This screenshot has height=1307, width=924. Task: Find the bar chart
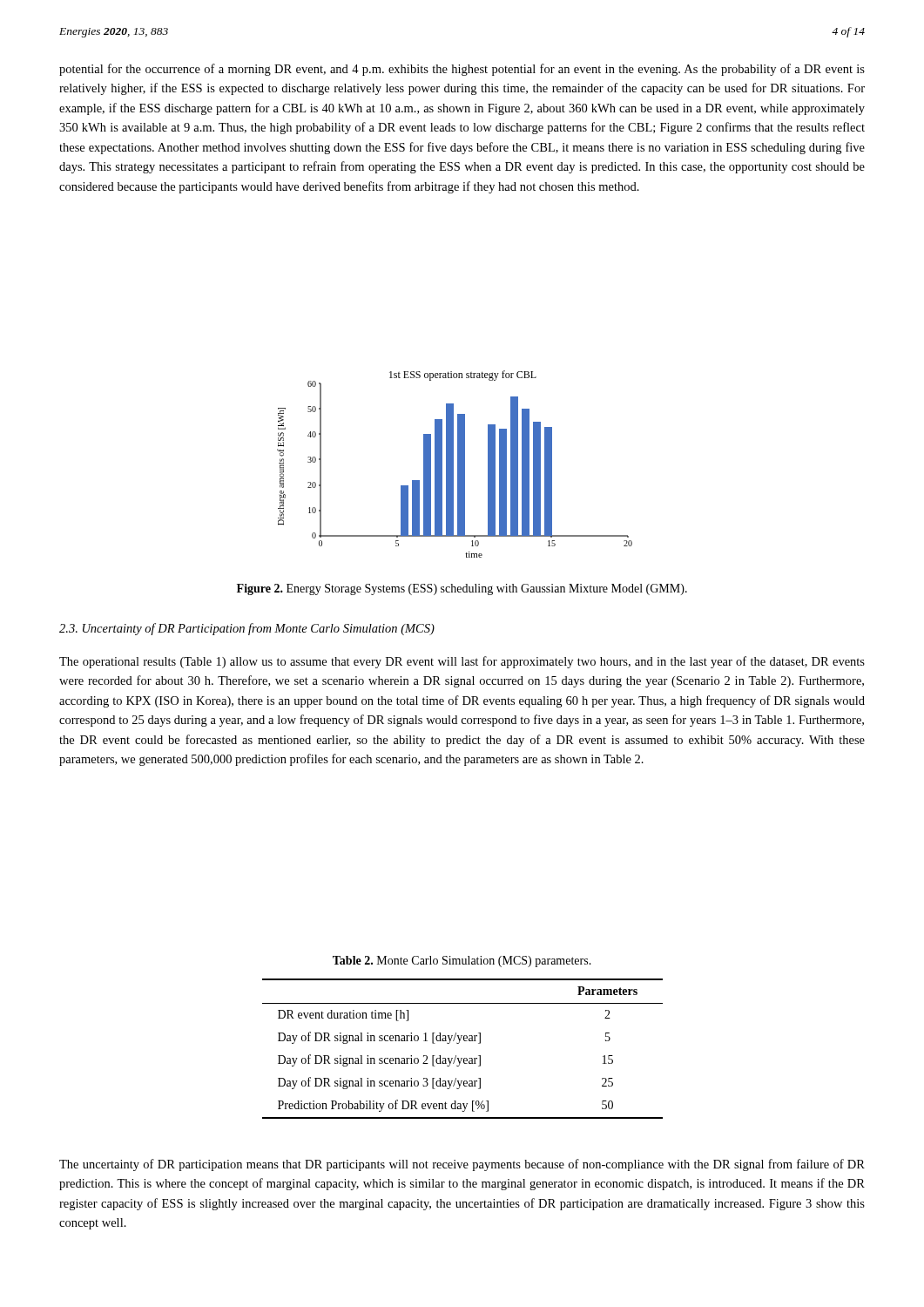pyautogui.click(x=462, y=466)
